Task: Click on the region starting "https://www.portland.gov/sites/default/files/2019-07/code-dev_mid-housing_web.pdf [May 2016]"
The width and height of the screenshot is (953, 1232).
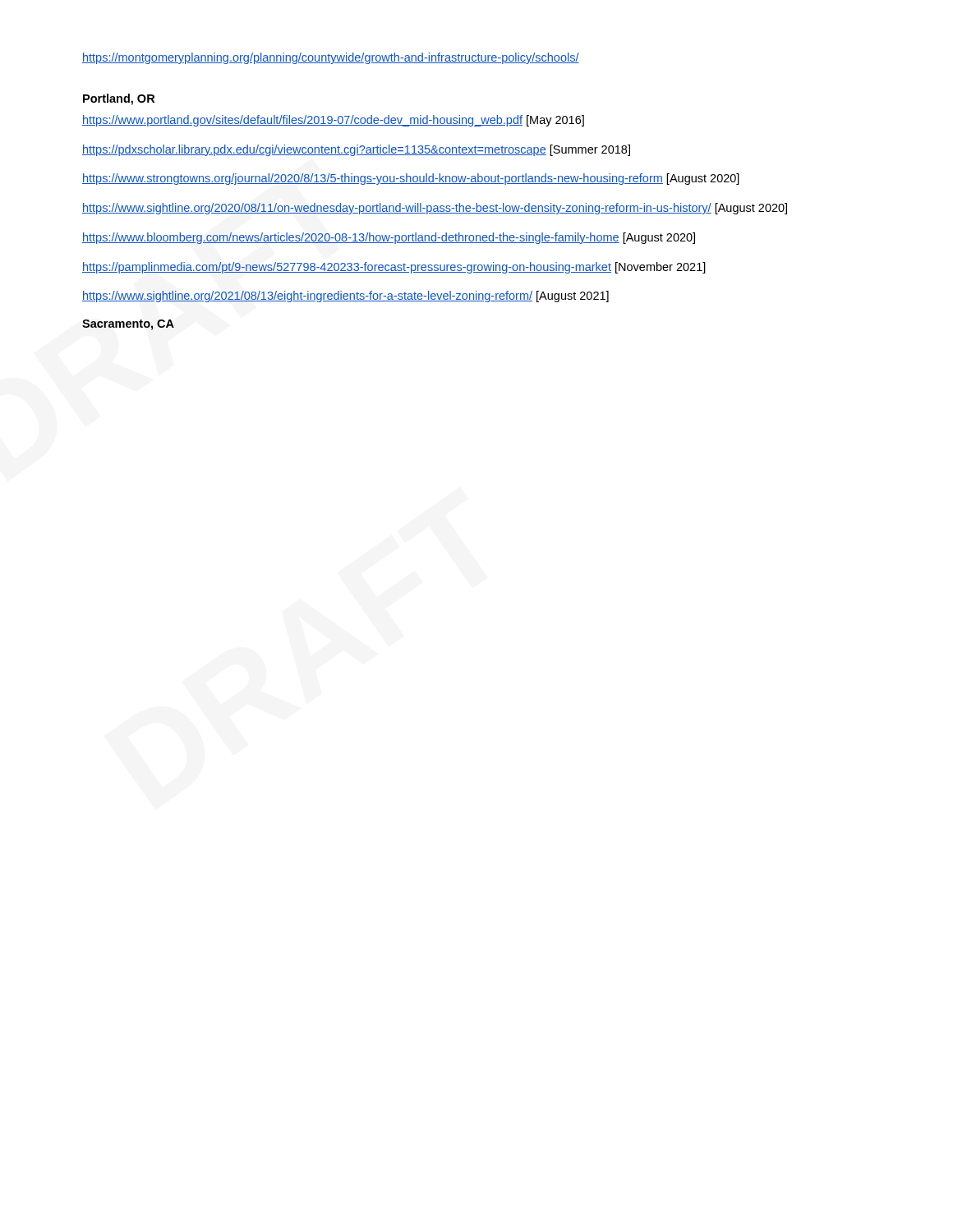Action: pyautogui.click(x=333, y=120)
